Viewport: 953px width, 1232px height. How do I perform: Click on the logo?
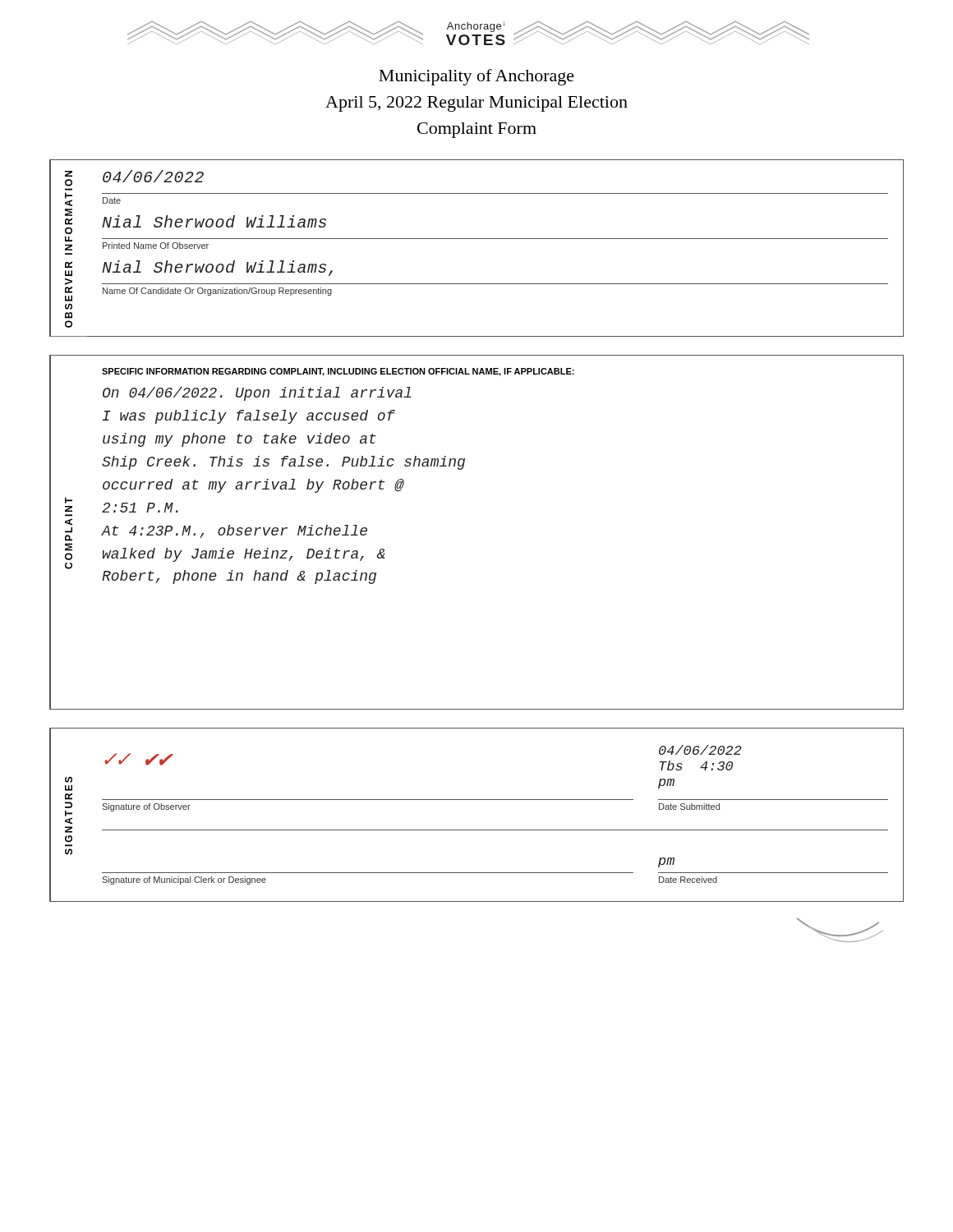pyautogui.click(x=476, y=27)
